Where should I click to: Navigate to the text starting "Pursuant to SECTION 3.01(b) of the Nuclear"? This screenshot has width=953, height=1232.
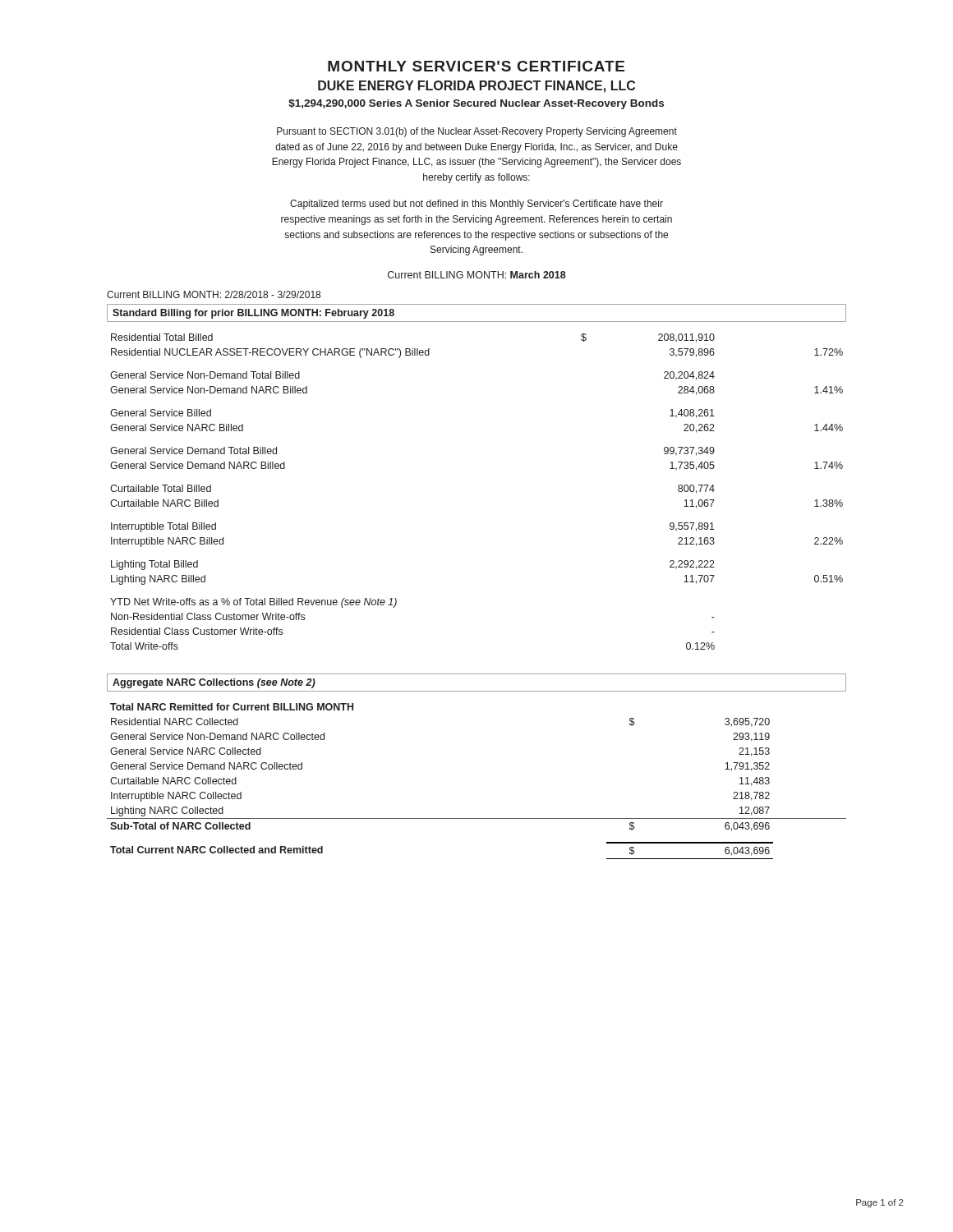[476, 154]
